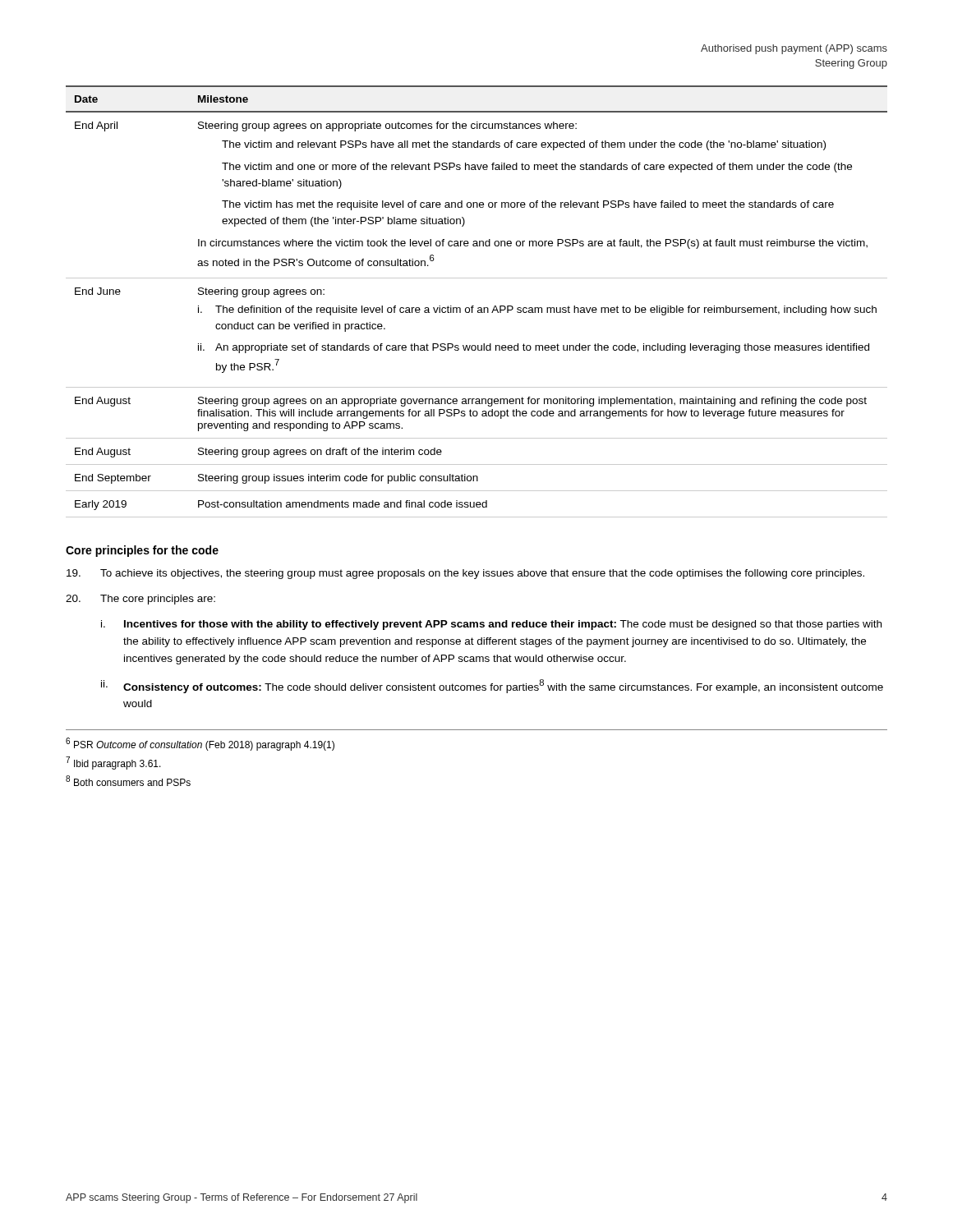Find the table that mentions "End April"

(x=476, y=302)
